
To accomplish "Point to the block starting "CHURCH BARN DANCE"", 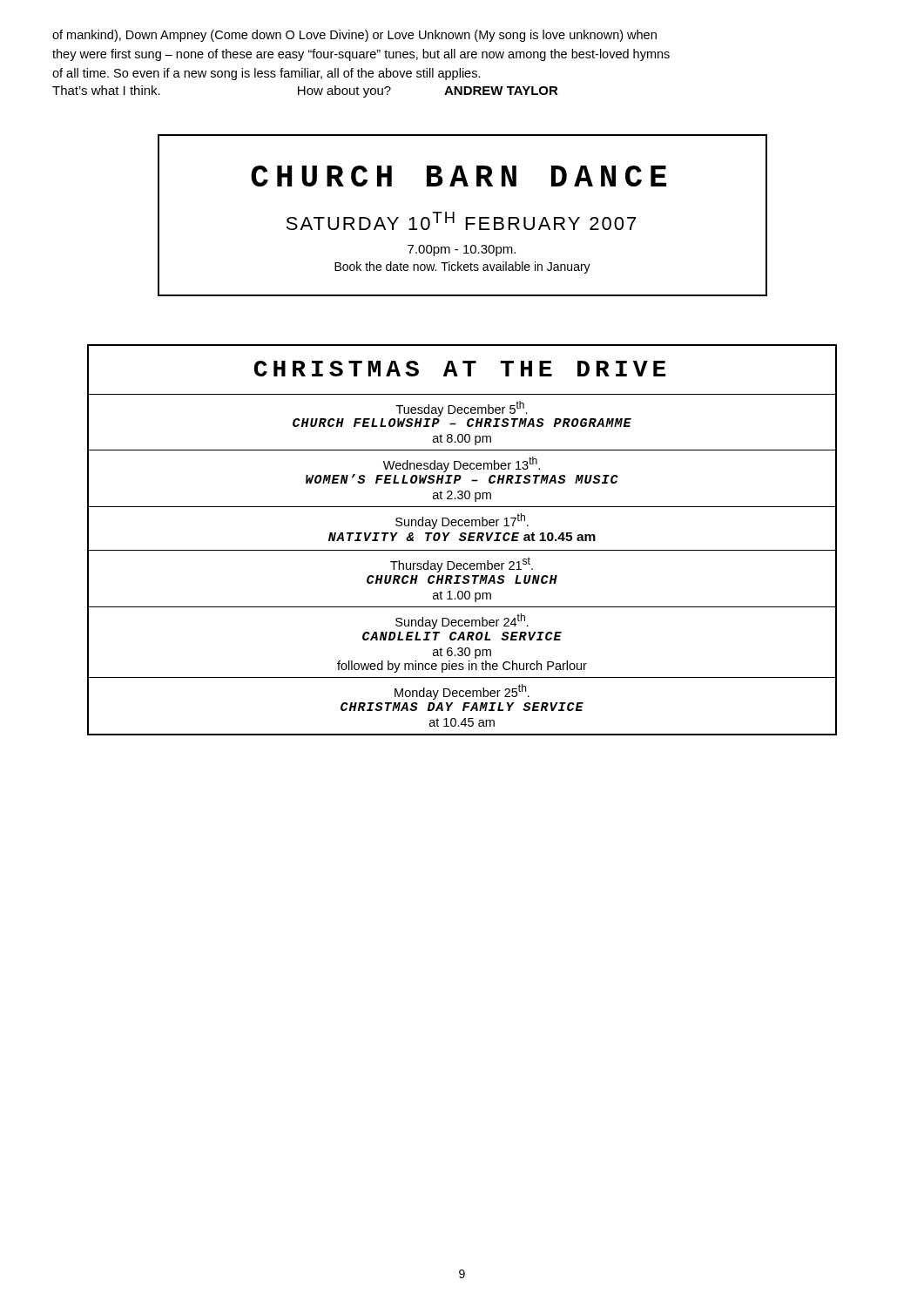I will coord(462,178).
